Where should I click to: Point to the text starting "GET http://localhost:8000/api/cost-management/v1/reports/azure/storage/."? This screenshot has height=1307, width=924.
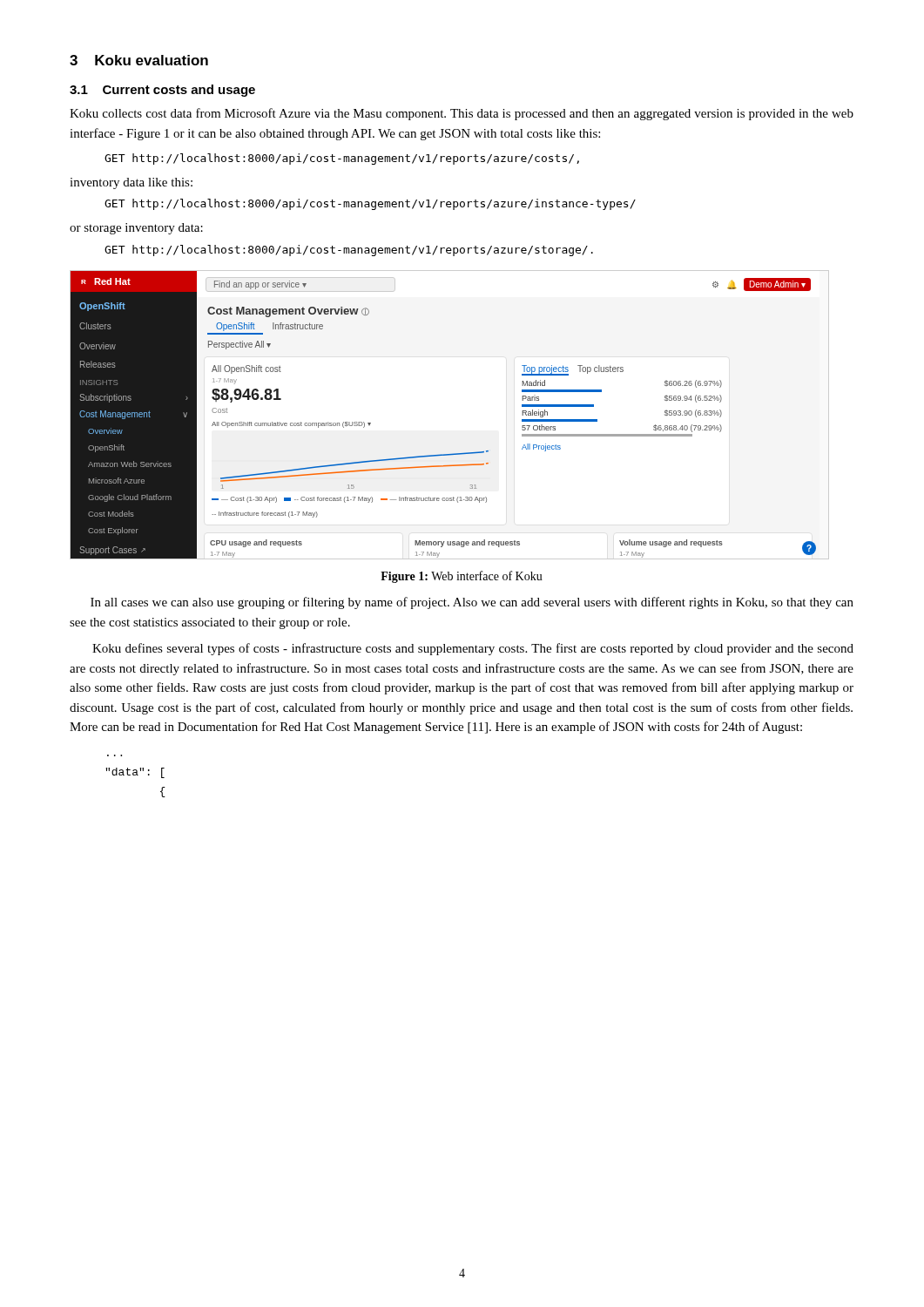click(479, 250)
